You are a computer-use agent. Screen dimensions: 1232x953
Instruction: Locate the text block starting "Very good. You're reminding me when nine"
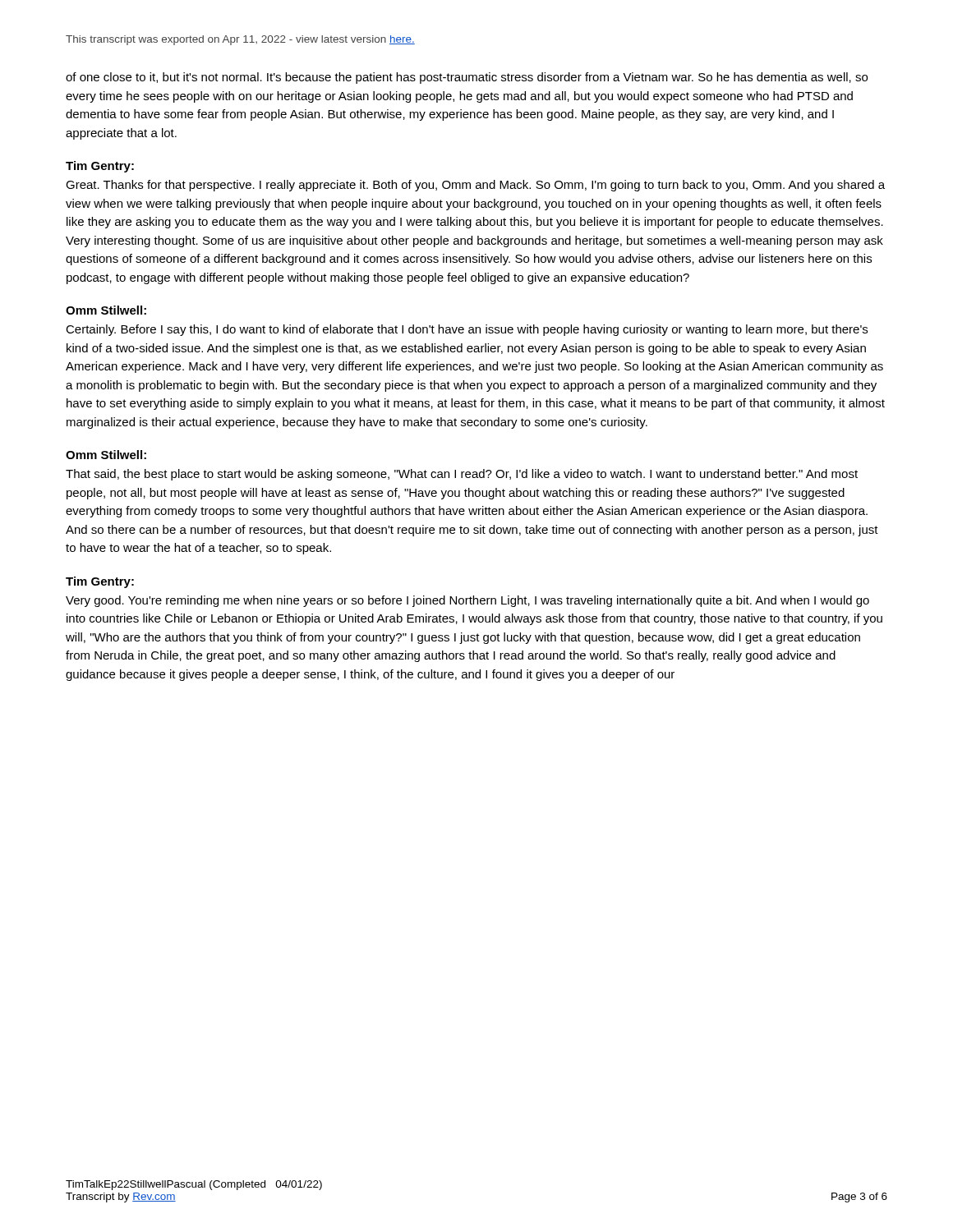(x=474, y=637)
